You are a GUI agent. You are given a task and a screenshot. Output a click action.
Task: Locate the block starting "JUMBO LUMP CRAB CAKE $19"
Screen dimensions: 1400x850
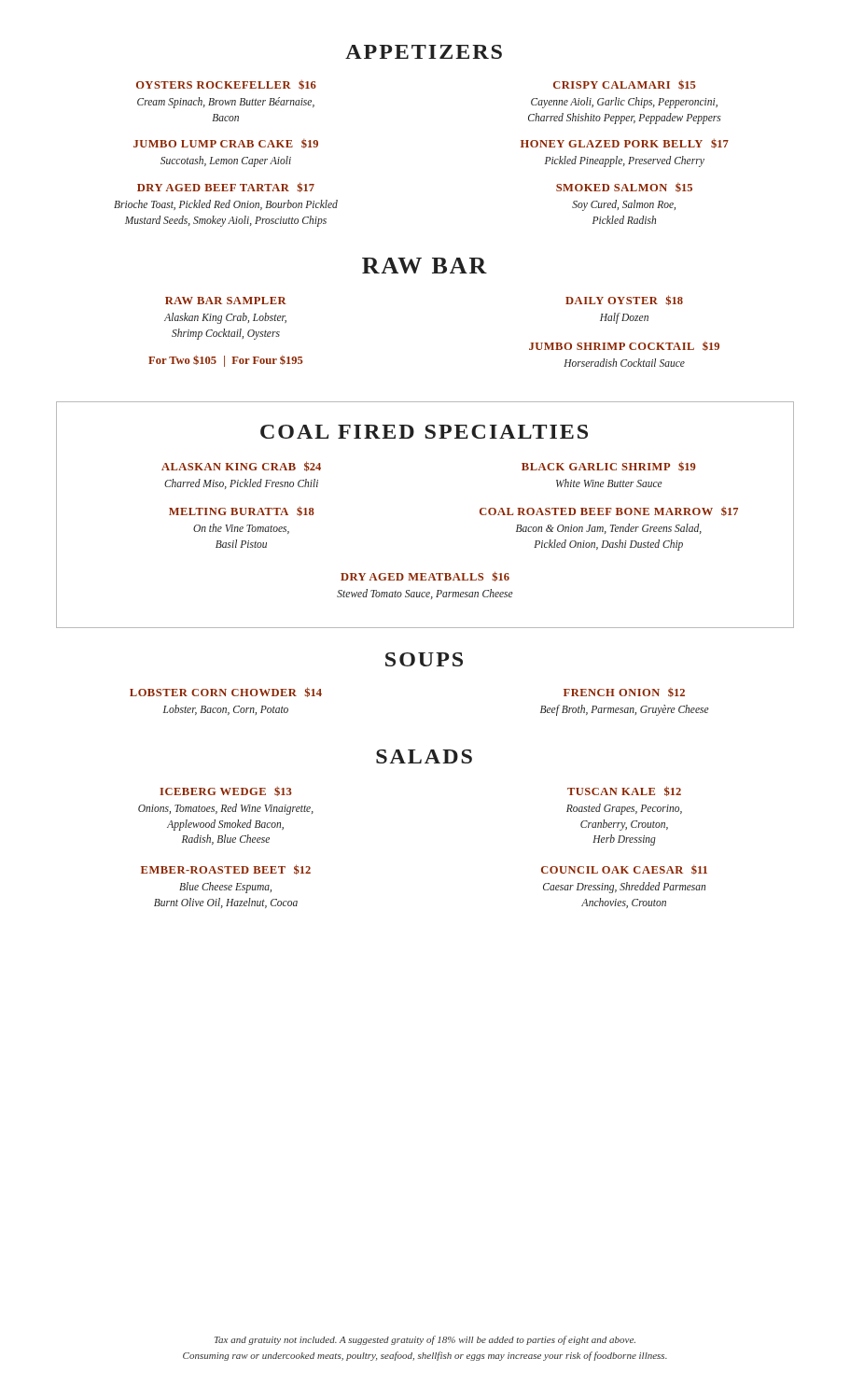[x=226, y=152]
